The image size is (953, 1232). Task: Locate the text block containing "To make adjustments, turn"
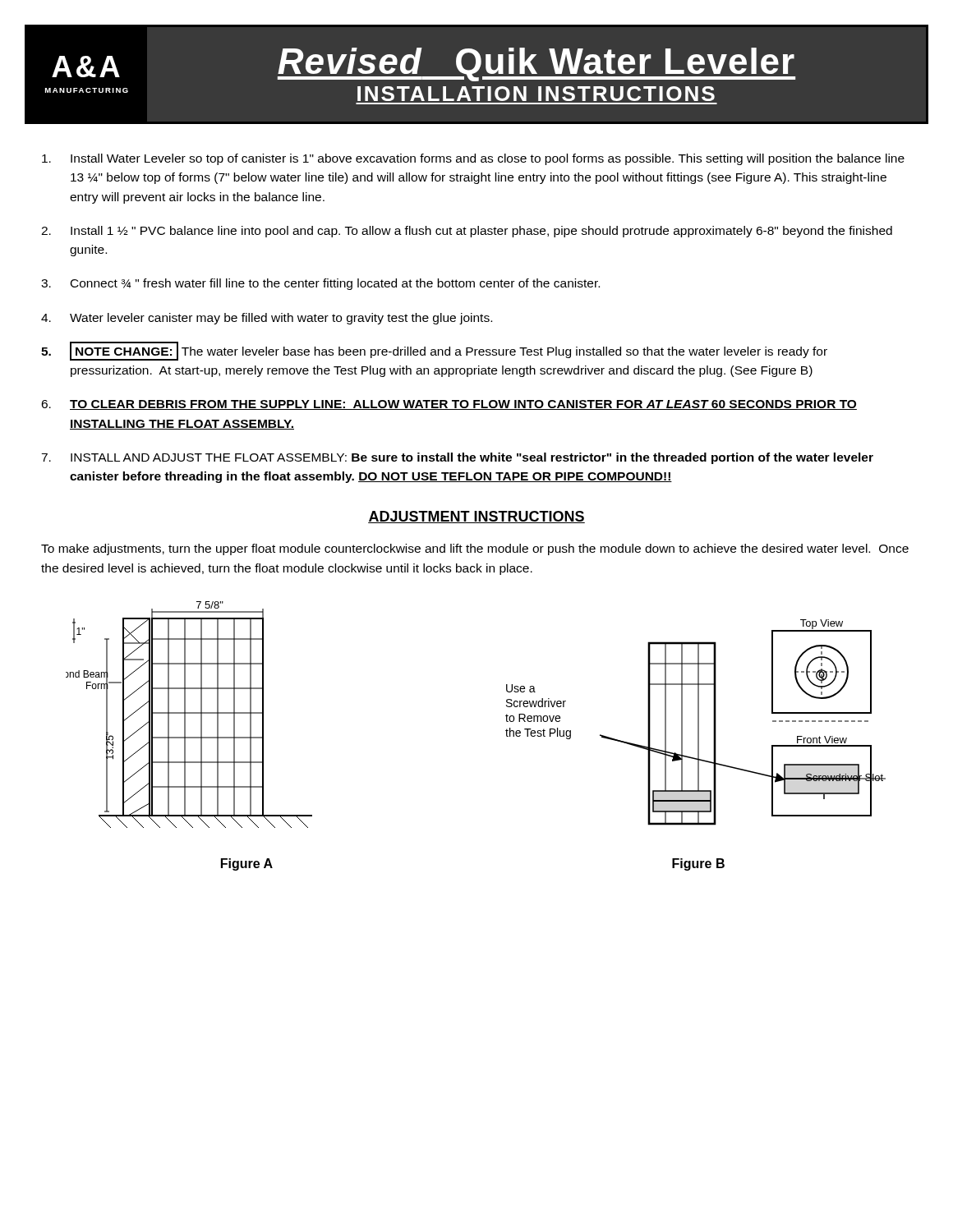point(475,558)
